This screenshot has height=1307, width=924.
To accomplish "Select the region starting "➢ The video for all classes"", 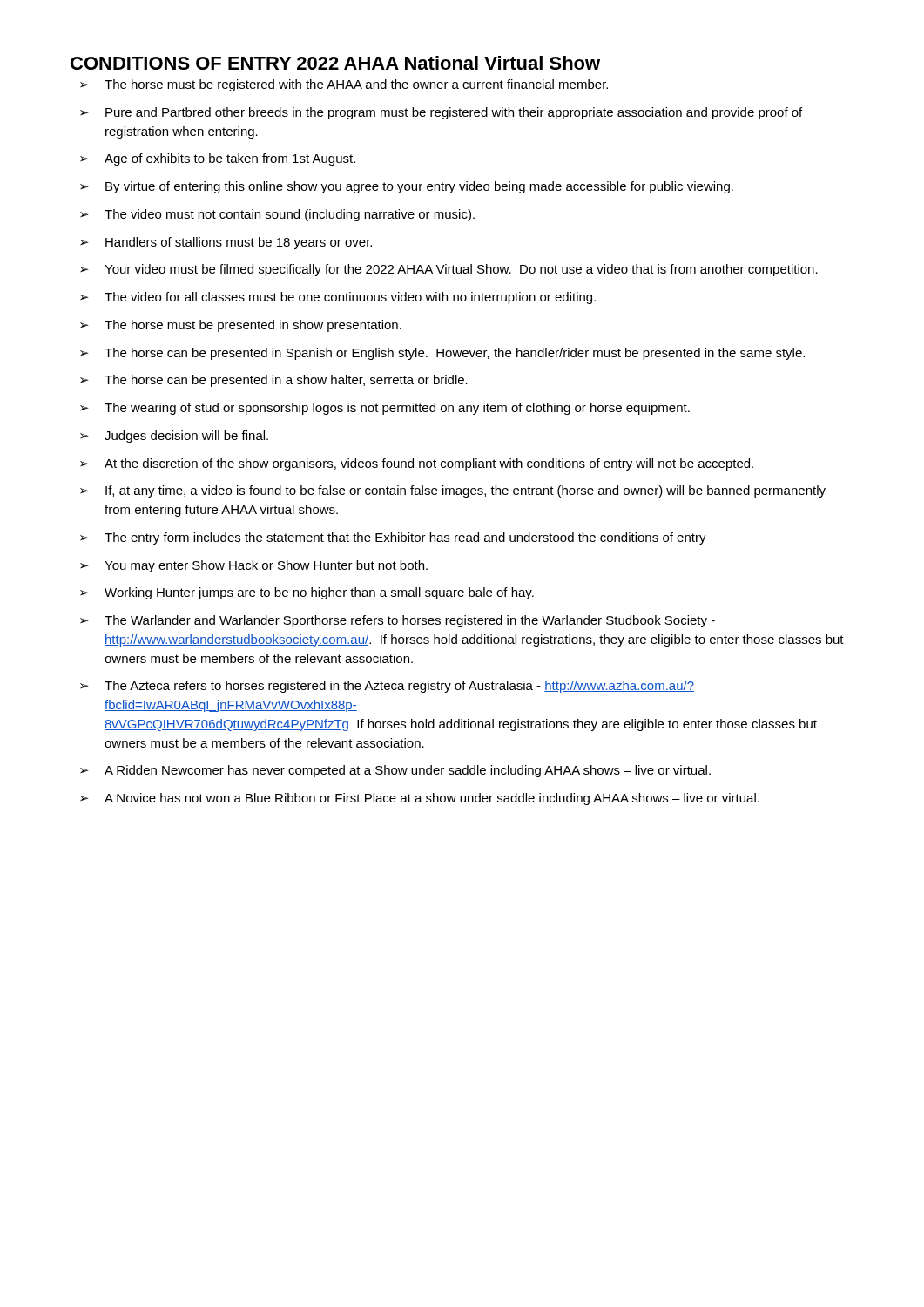I will [x=466, y=297].
